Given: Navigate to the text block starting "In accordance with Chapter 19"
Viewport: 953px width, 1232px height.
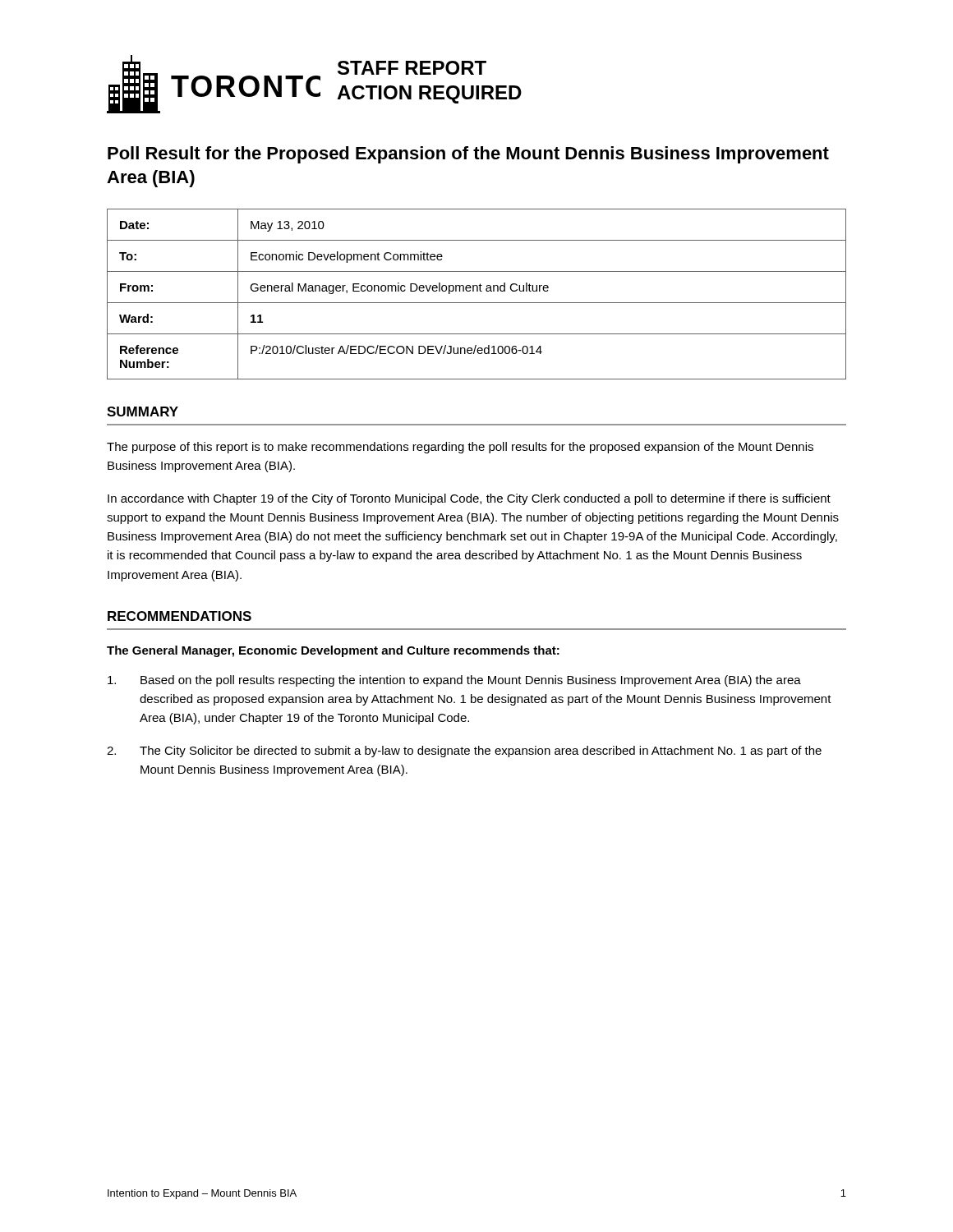Looking at the screenshot, I should [473, 536].
